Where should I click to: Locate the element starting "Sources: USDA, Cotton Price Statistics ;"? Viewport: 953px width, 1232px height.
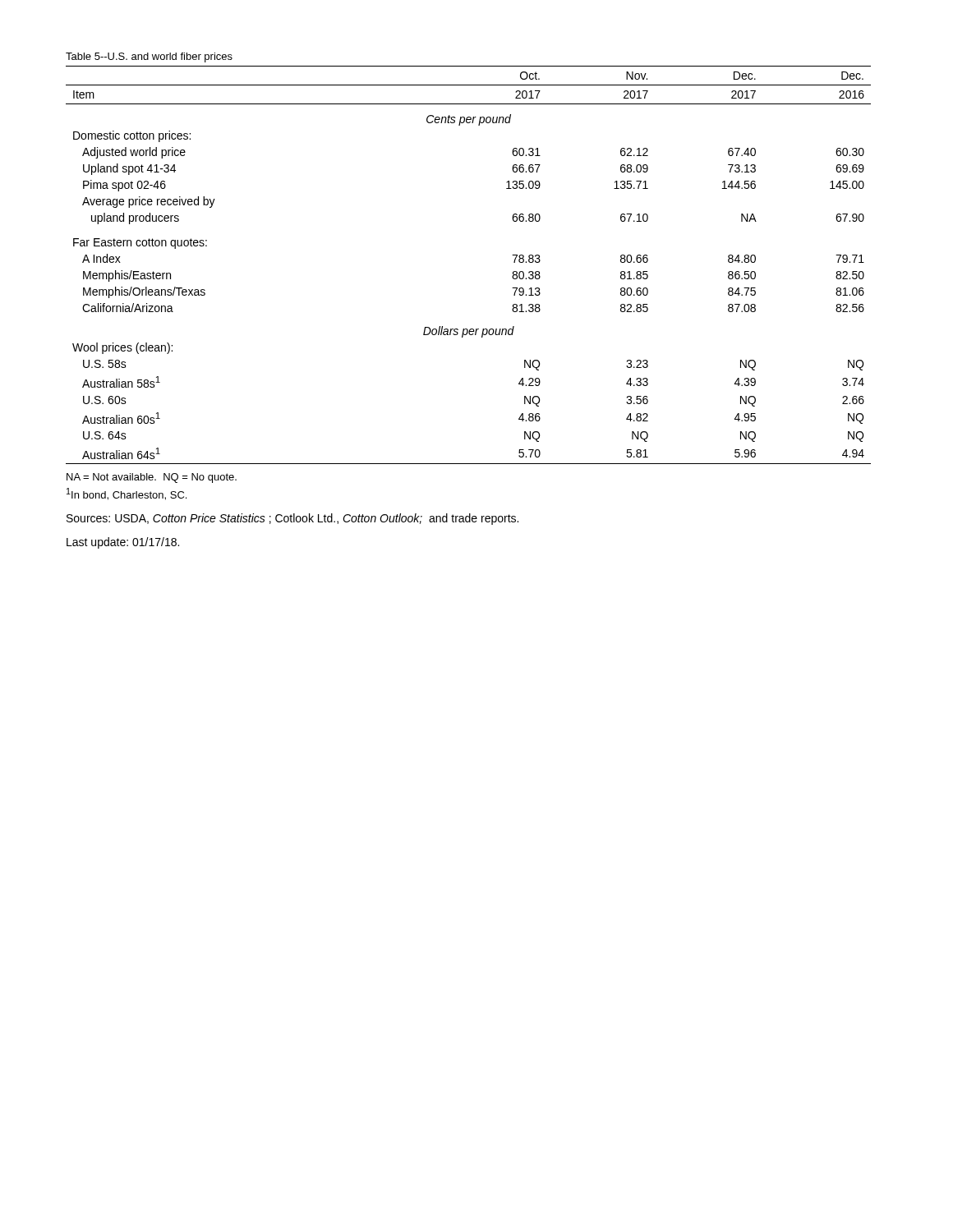293,518
